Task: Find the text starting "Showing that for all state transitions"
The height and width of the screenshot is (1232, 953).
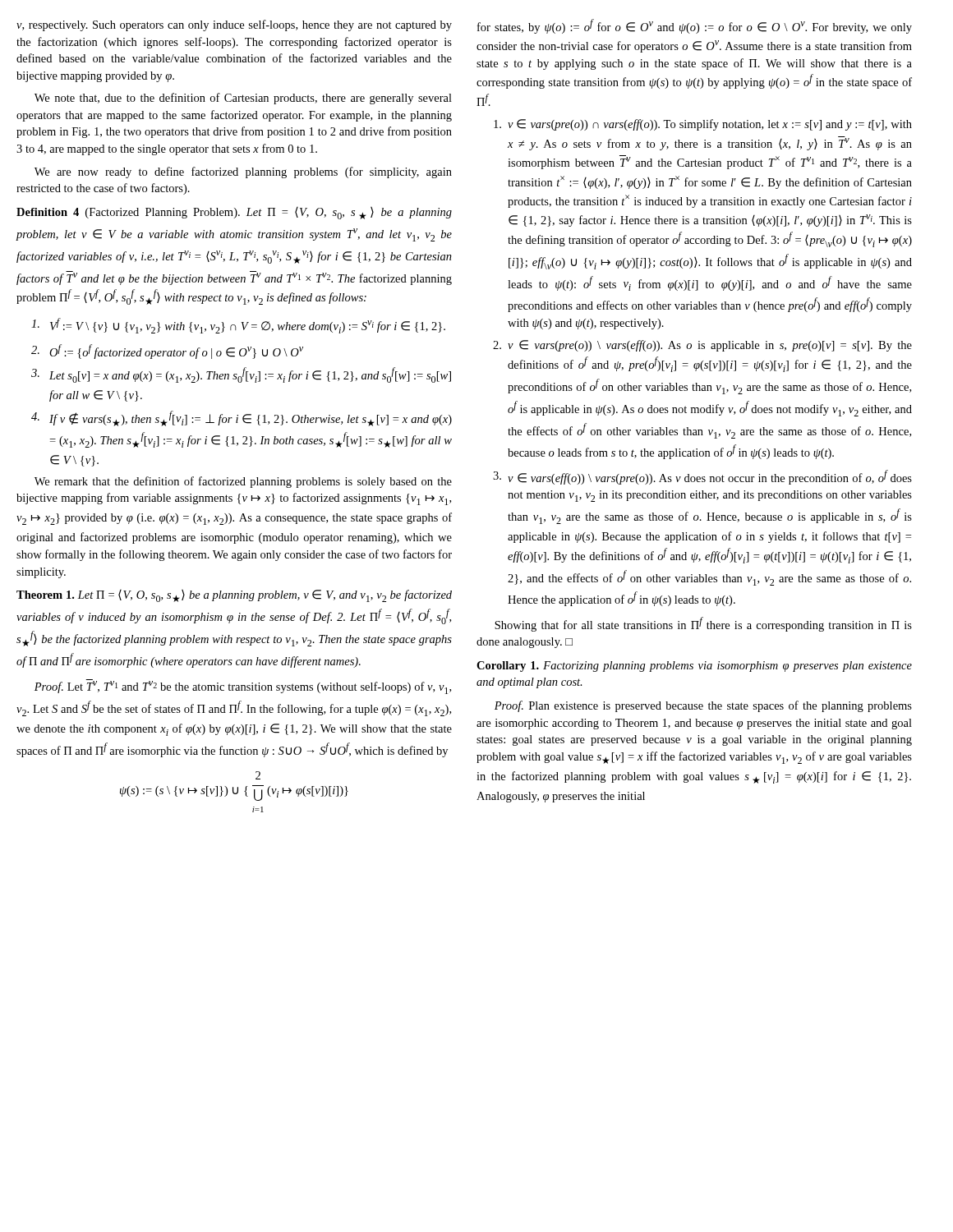Action: (x=694, y=632)
